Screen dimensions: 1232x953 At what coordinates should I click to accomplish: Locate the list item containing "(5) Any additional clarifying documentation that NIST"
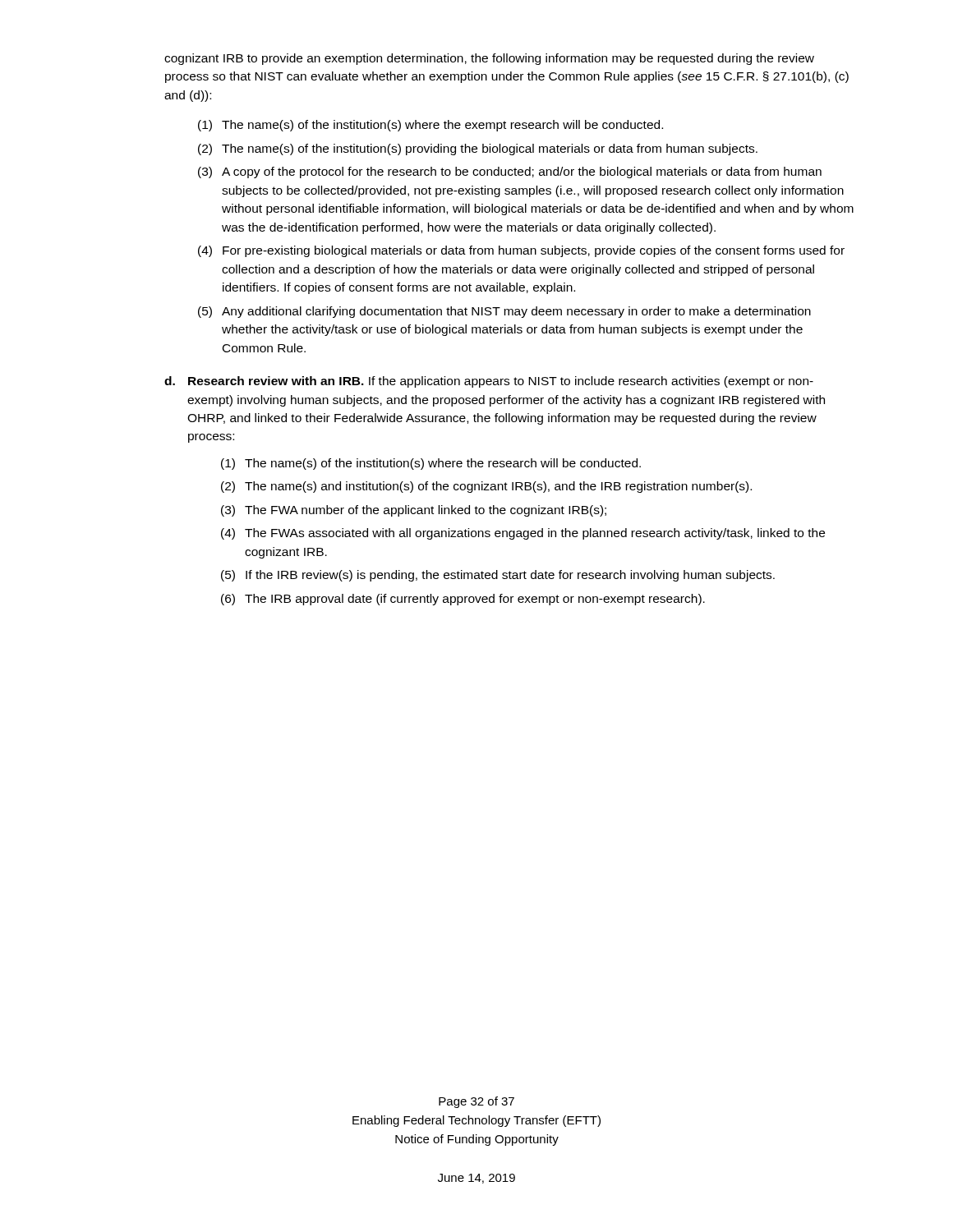(x=526, y=330)
